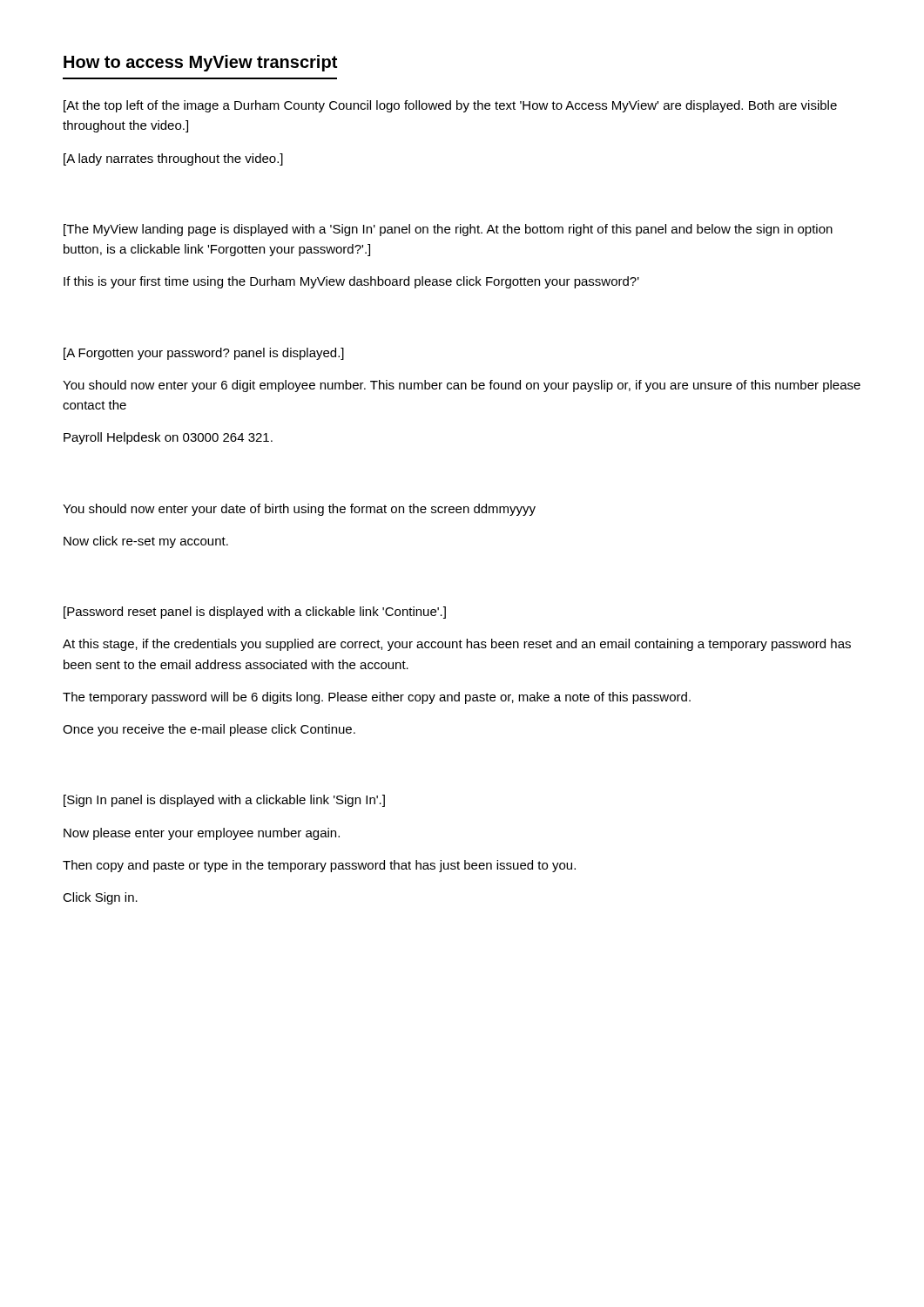Find the text block with the text "At this stage,"

click(457, 654)
